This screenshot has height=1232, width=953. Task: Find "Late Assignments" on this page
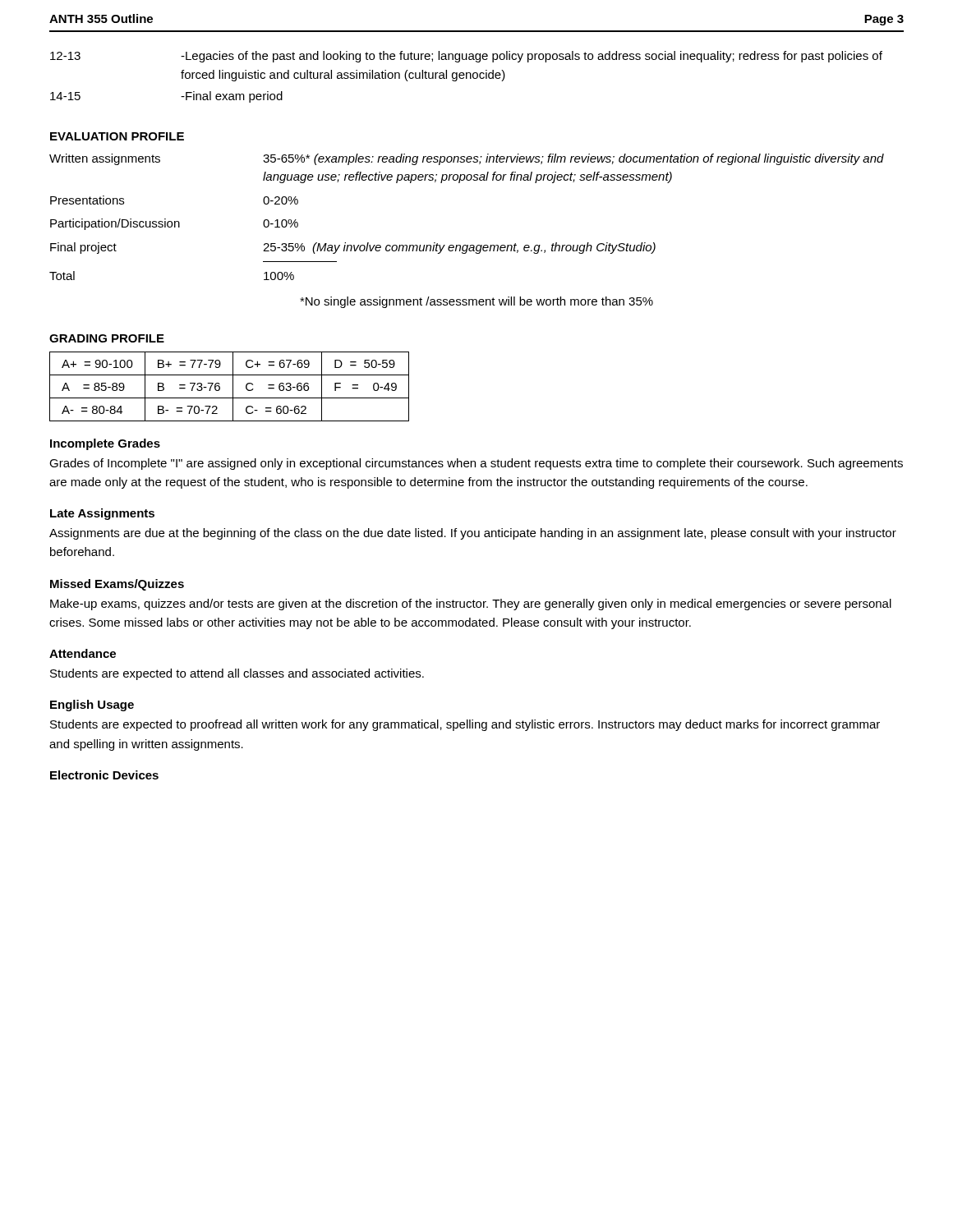pyautogui.click(x=102, y=513)
